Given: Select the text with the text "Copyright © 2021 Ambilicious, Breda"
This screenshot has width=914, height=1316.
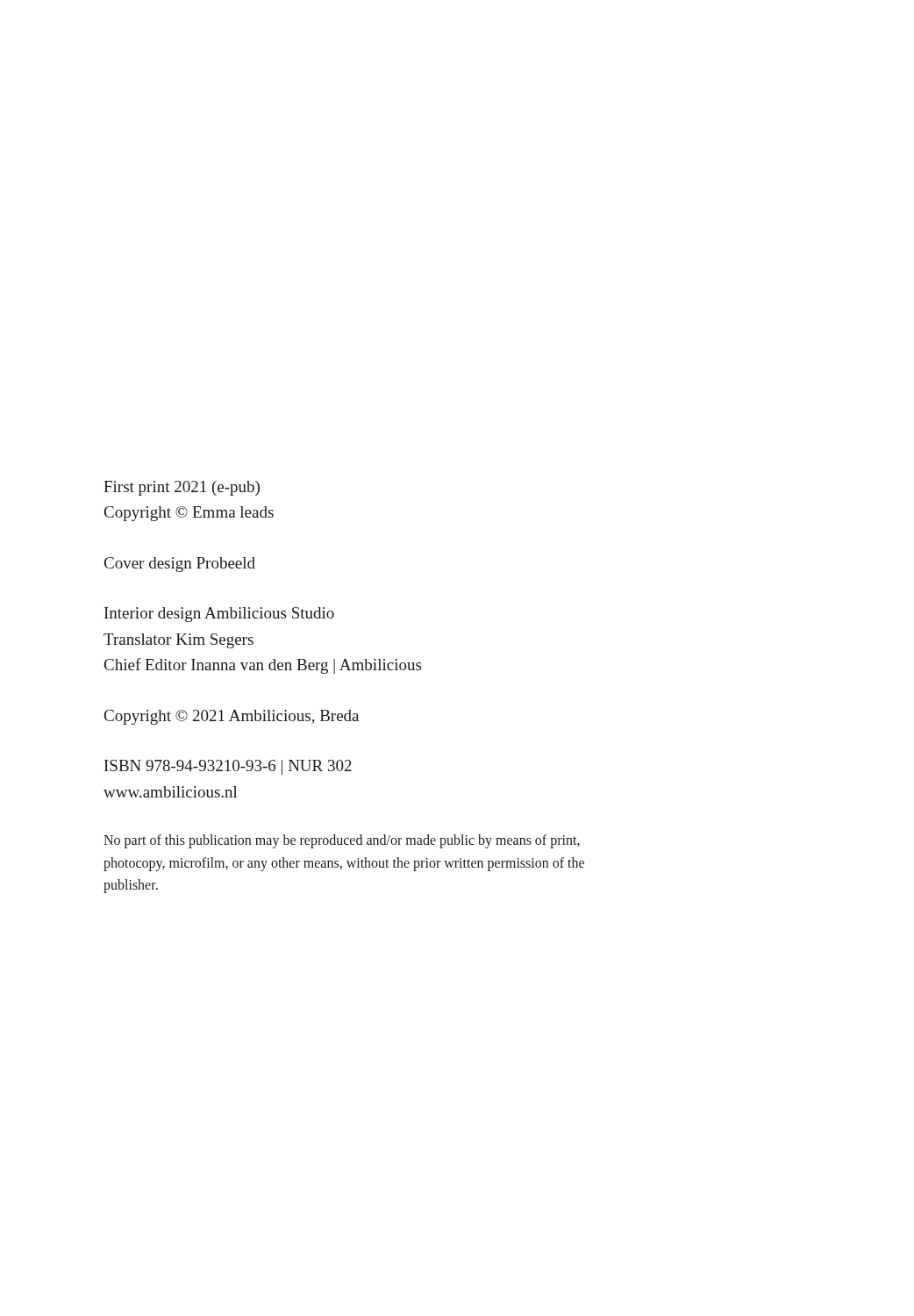Looking at the screenshot, I should pos(349,715).
